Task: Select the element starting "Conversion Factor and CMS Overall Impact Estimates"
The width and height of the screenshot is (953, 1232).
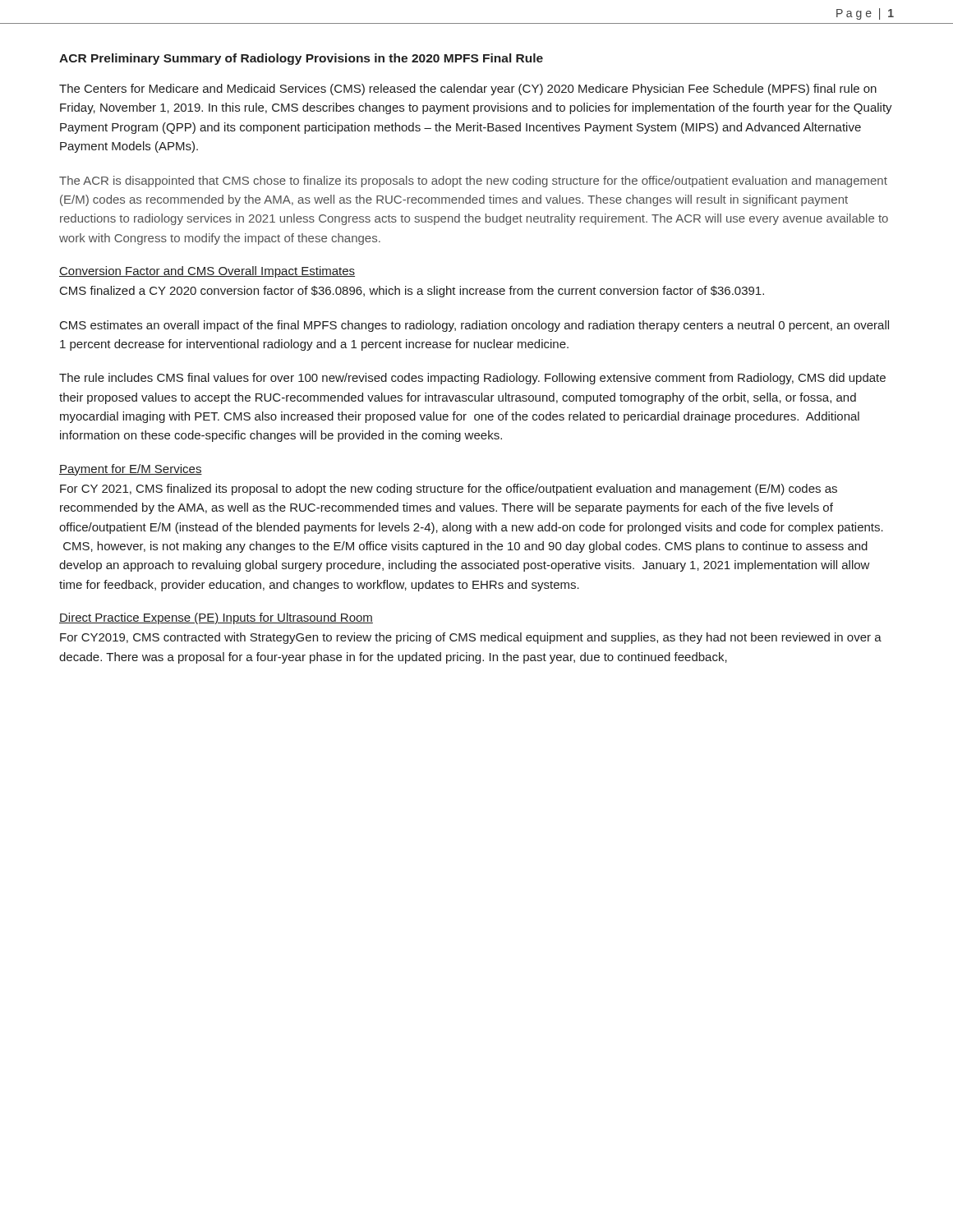Action: point(207,271)
